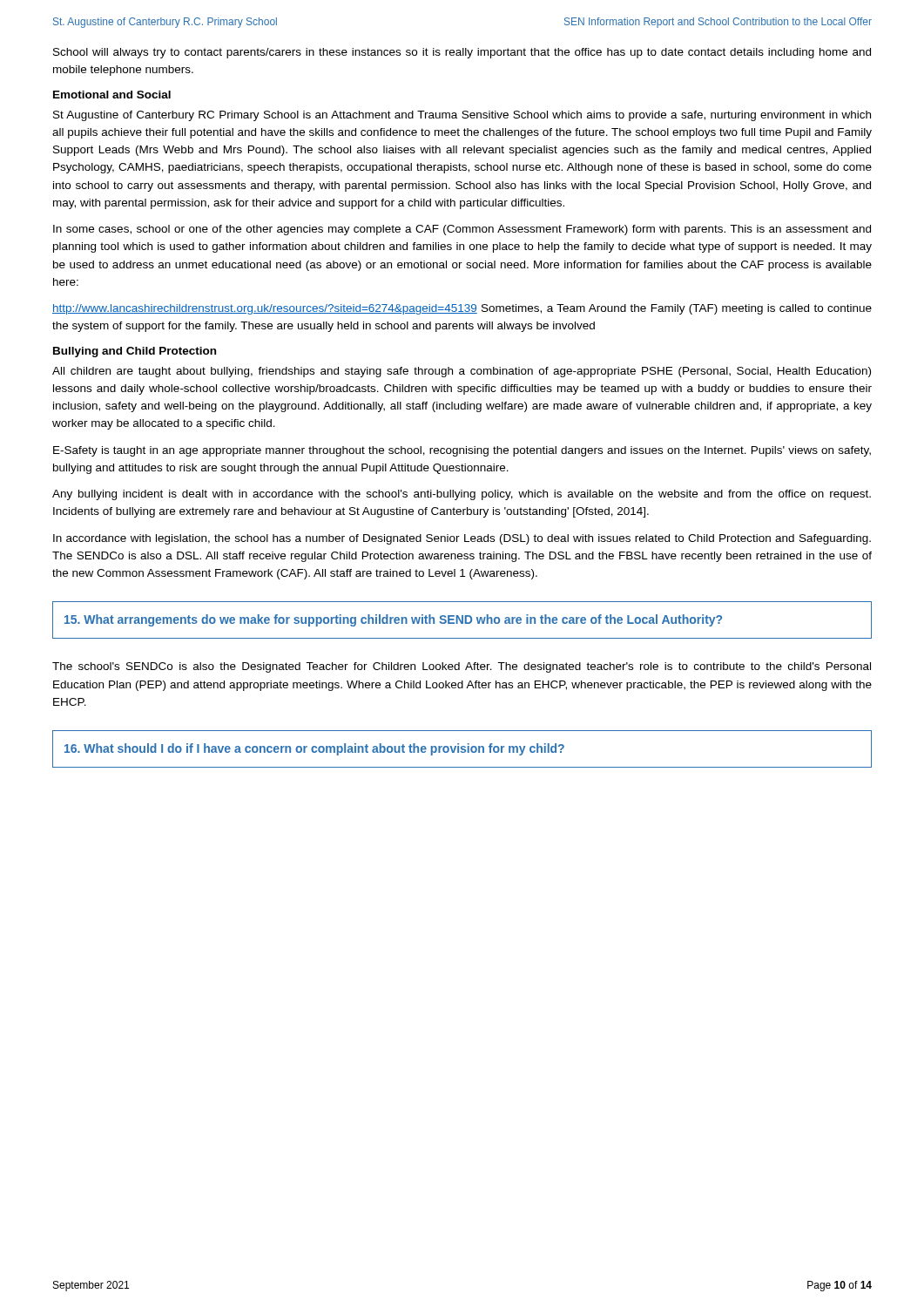The image size is (924, 1307).
Task: Click on the block starting "In accordance with"
Action: click(462, 555)
